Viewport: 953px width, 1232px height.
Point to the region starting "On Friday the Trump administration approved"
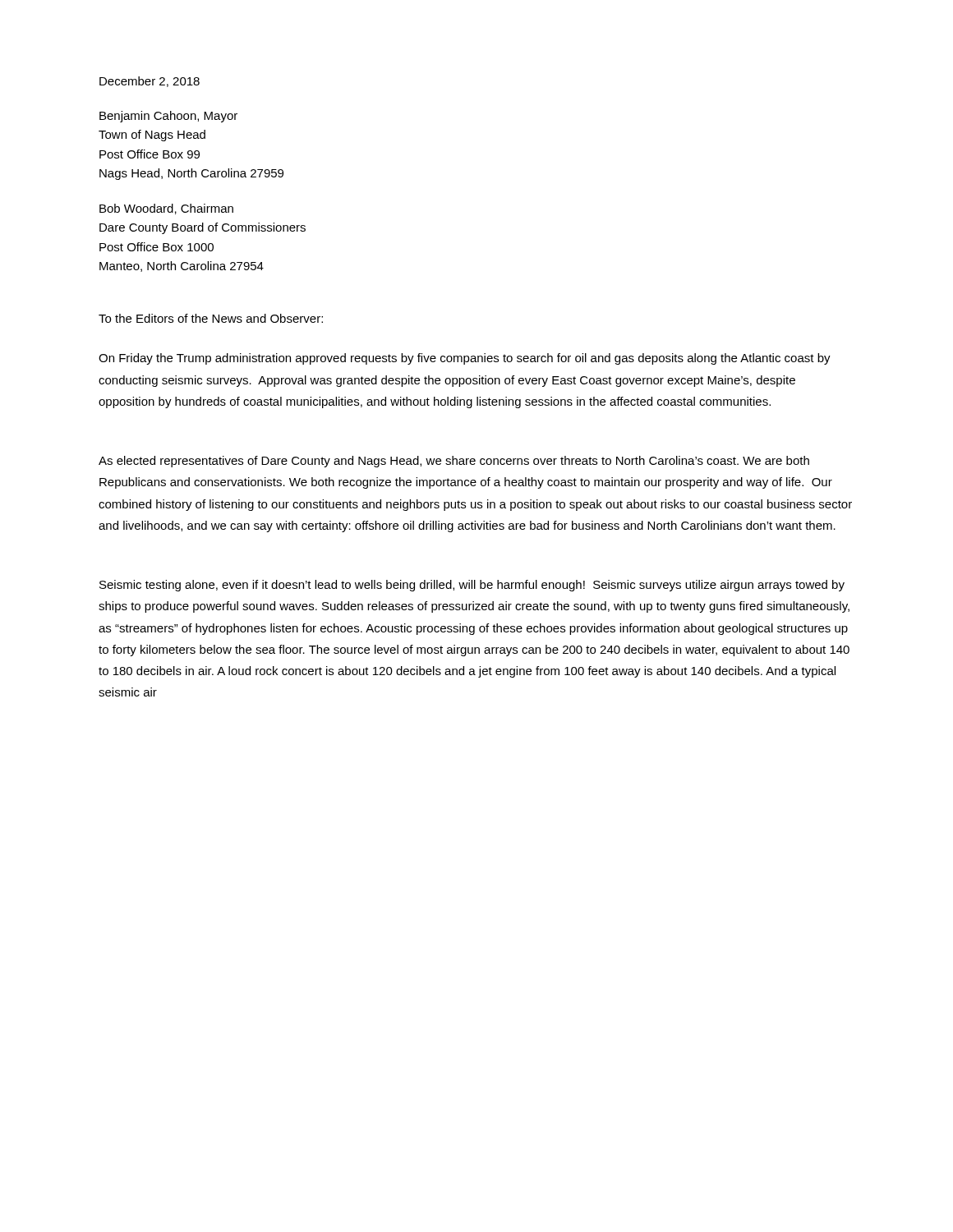[x=464, y=379]
